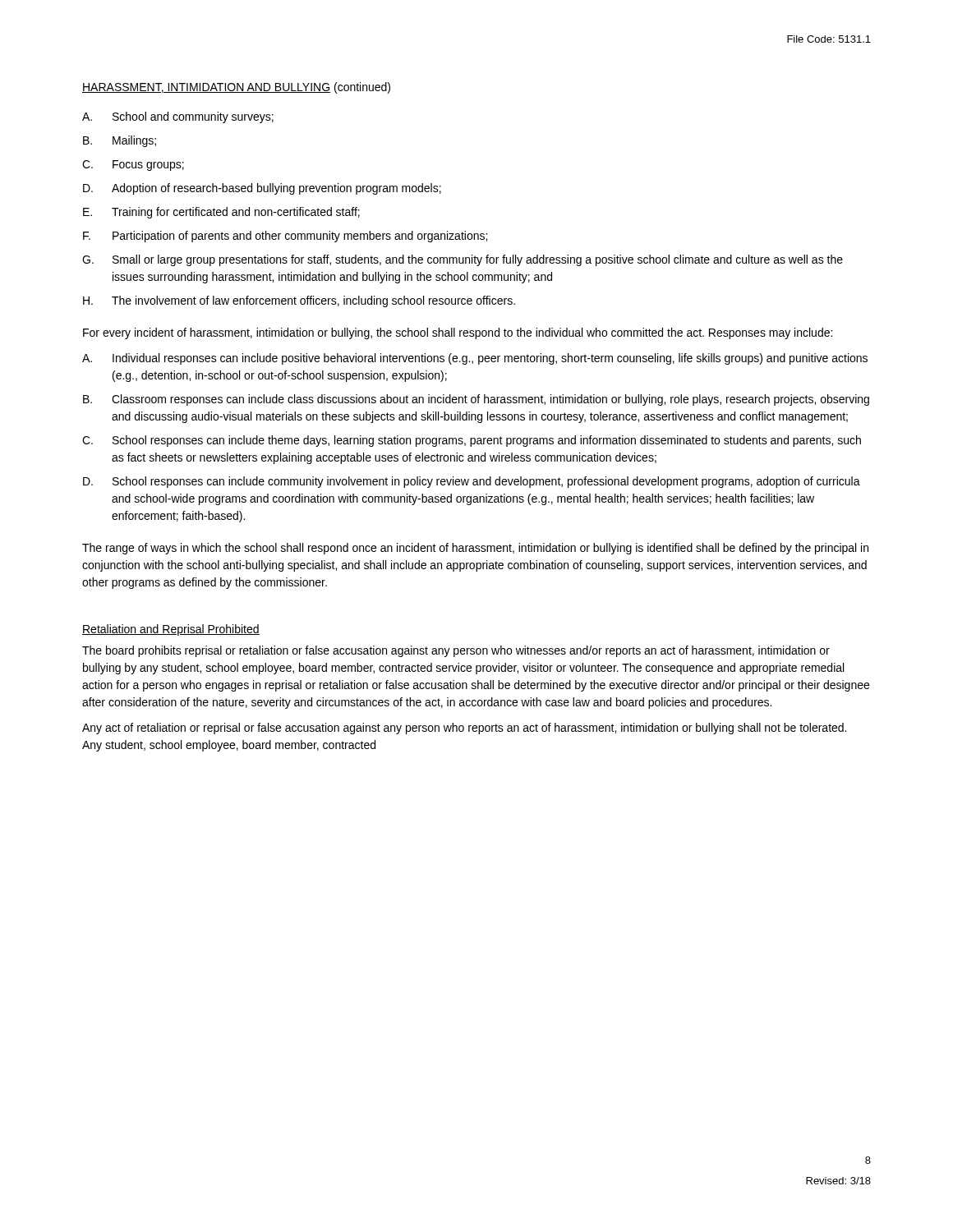Image resolution: width=953 pixels, height=1232 pixels.
Task: Click on the block starting "Retaliation and Reprisal Prohibited"
Action: click(171, 629)
